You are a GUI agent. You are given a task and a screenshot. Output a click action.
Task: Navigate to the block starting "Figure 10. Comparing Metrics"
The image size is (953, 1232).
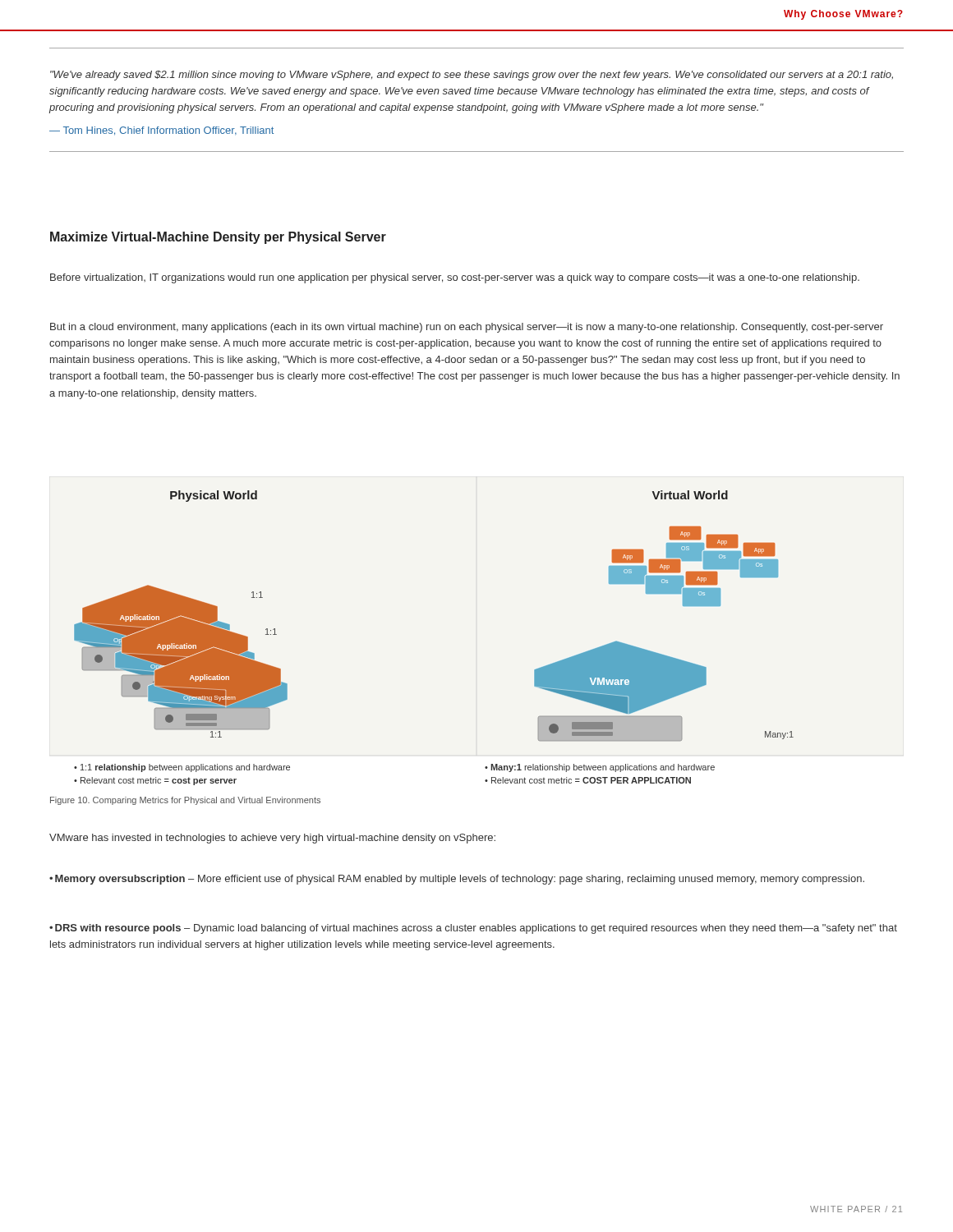click(x=185, y=800)
